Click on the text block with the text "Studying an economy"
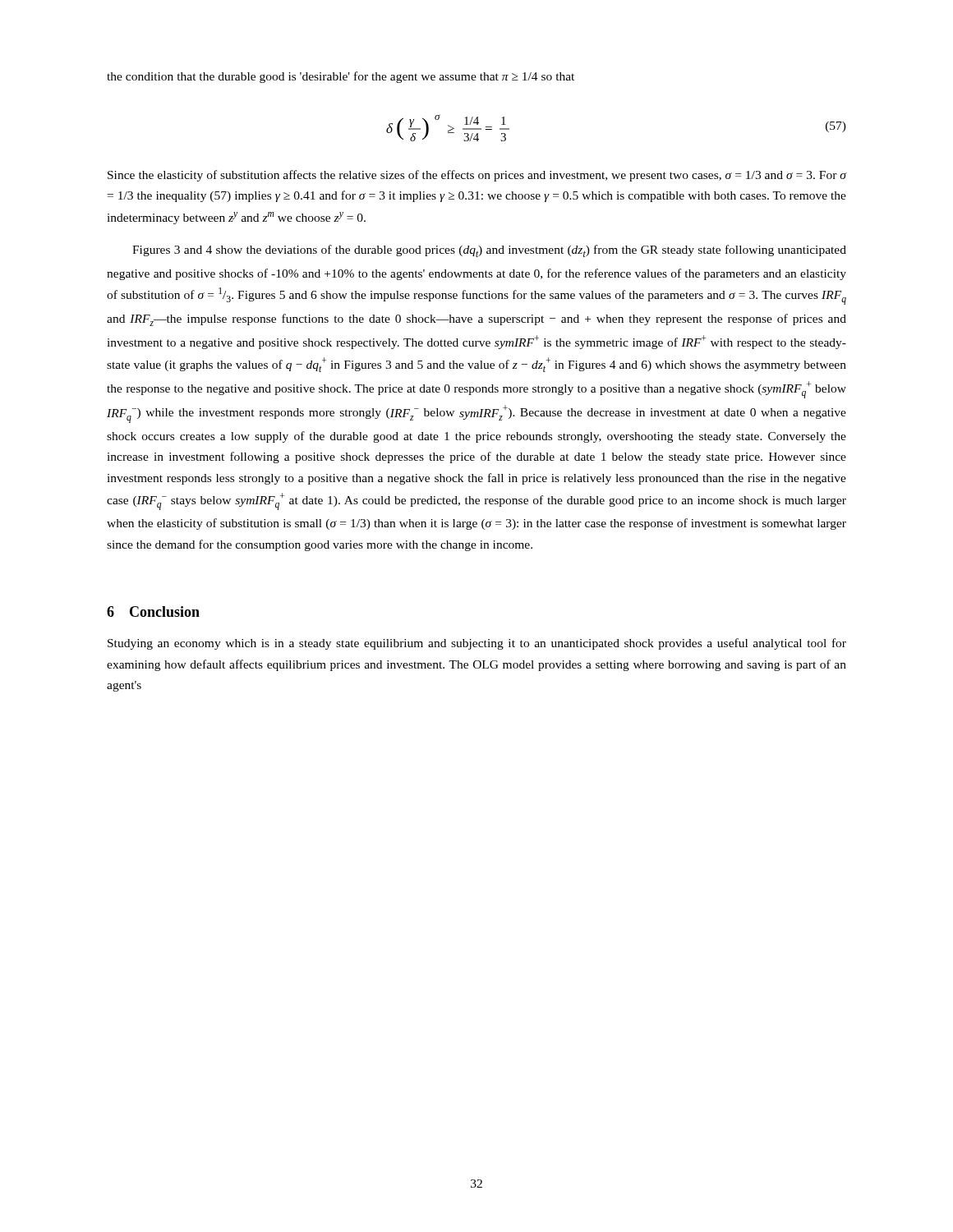 point(476,664)
